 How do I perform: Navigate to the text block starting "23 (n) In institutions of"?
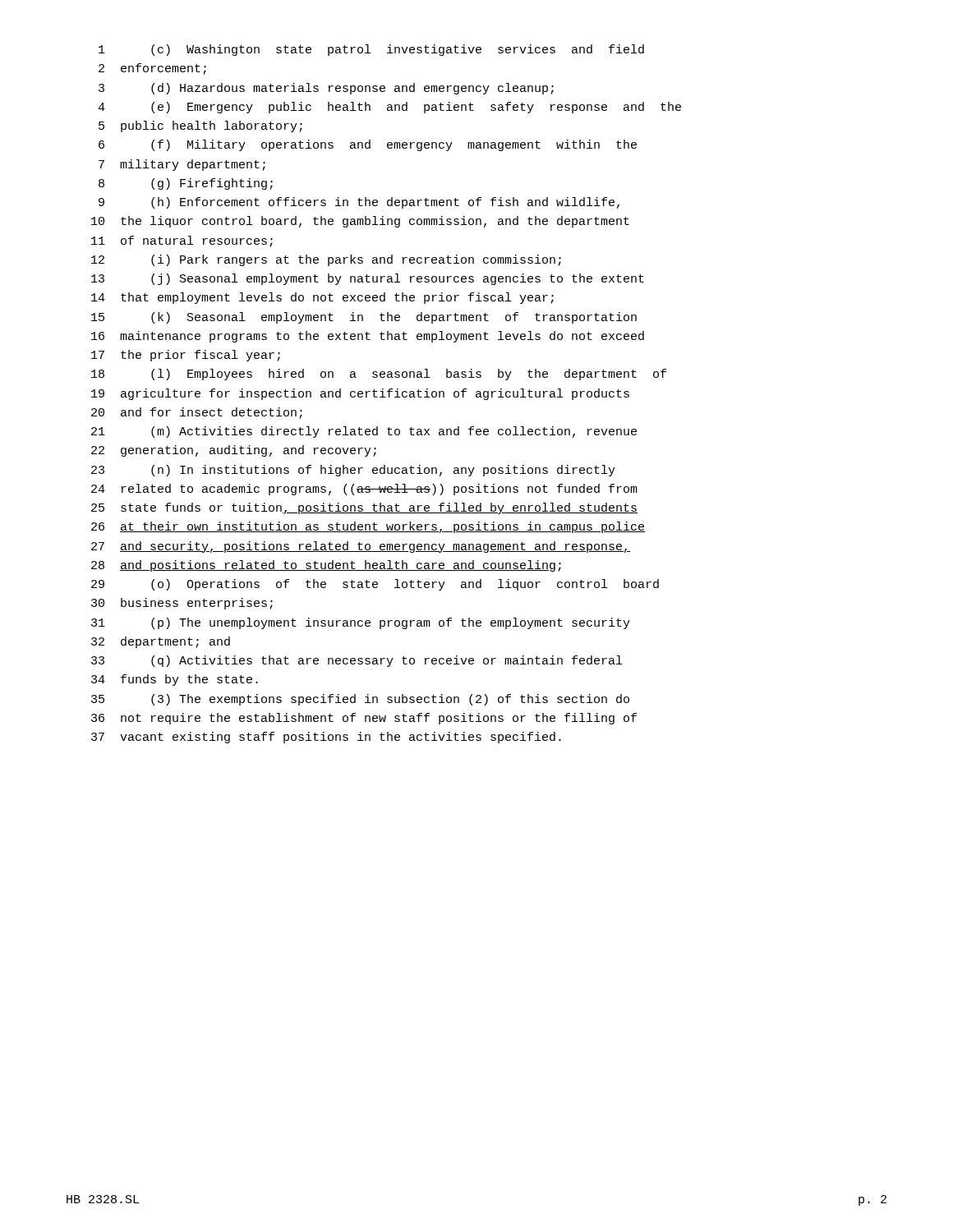476,471
